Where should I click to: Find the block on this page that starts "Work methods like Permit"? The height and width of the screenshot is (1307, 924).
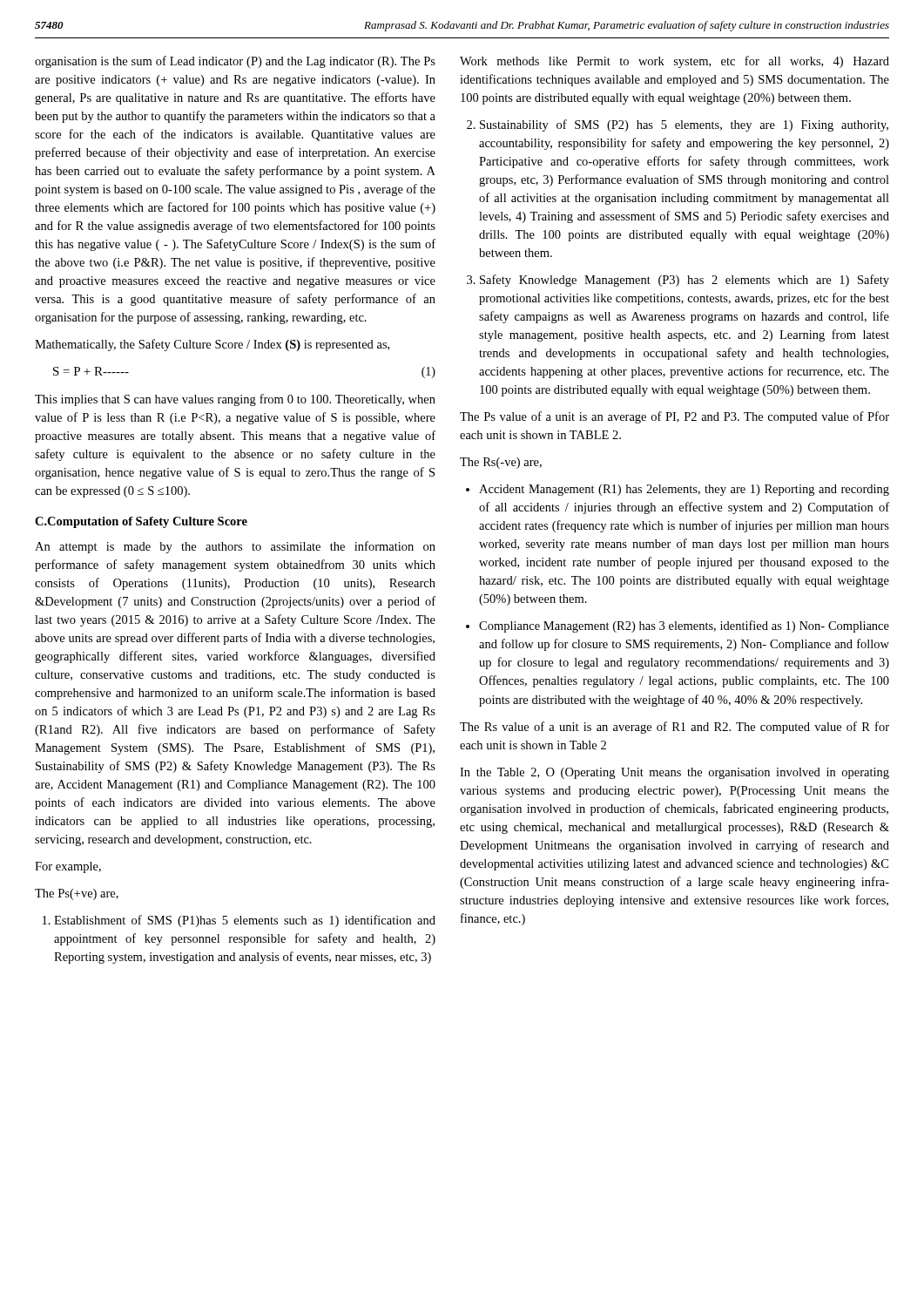point(674,79)
